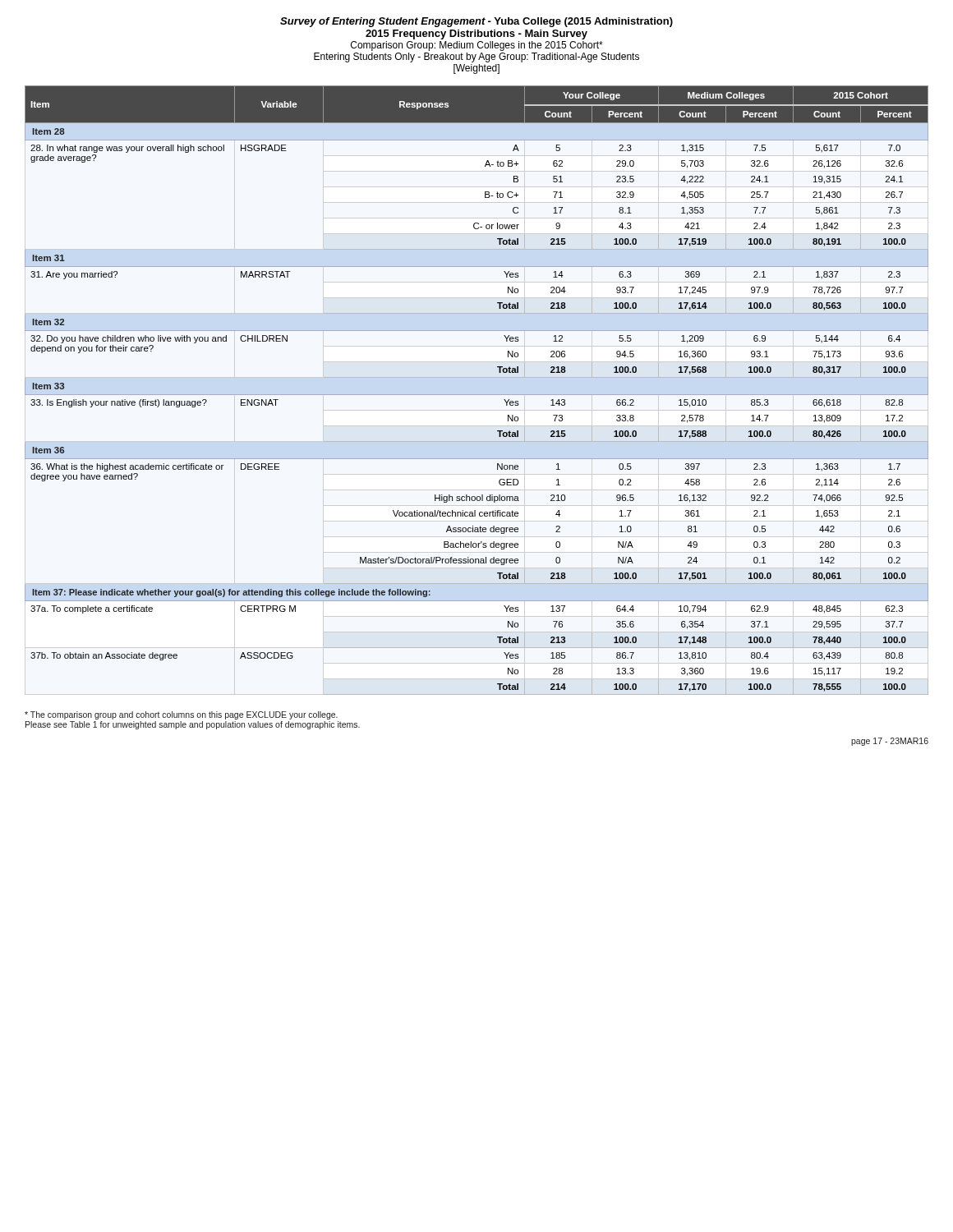The width and height of the screenshot is (953, 1232).
Task: Locate the table with the text "C- or lower"
Action: point(476,390)
